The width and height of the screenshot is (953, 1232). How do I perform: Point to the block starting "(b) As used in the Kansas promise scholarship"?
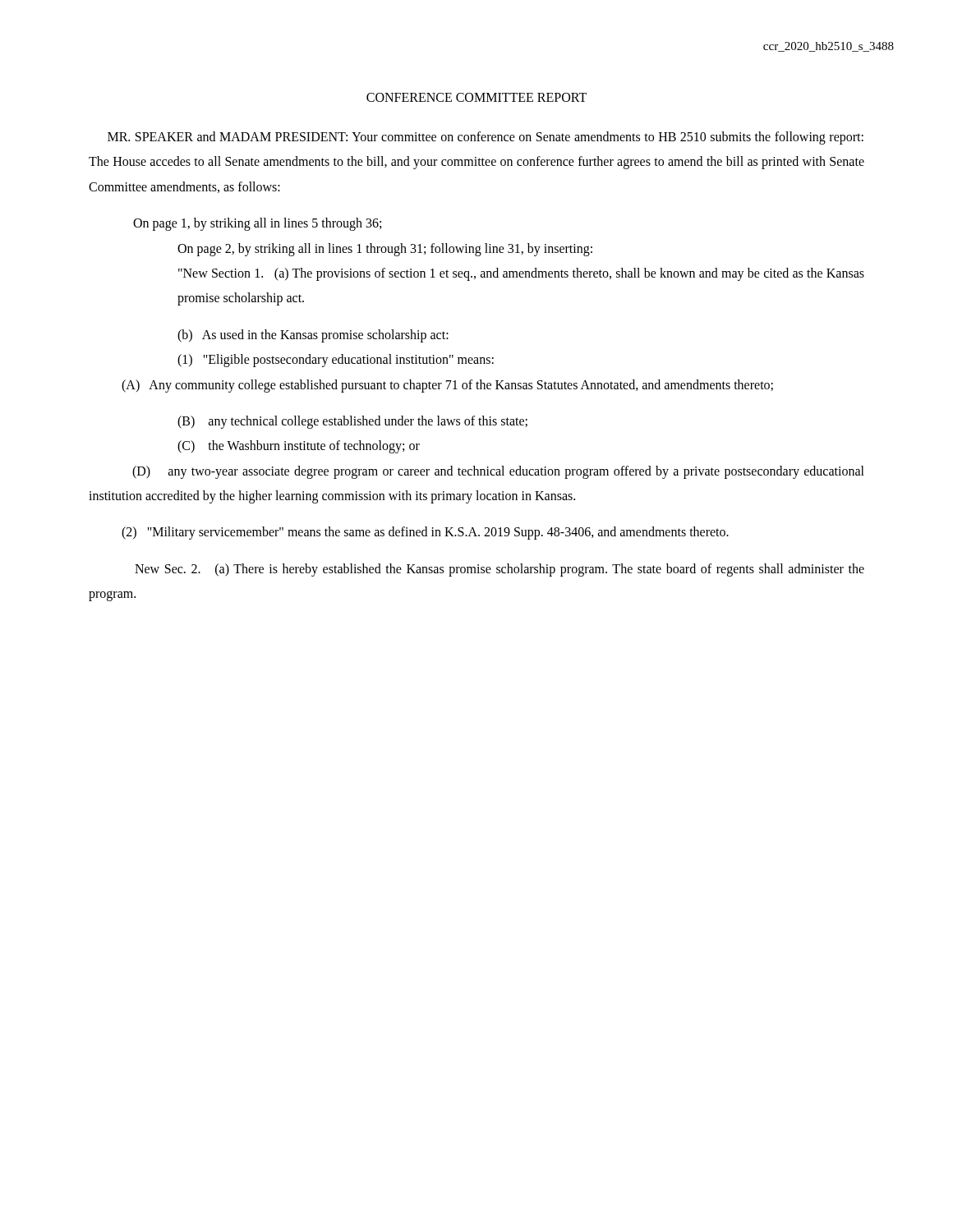click(313, 334)
